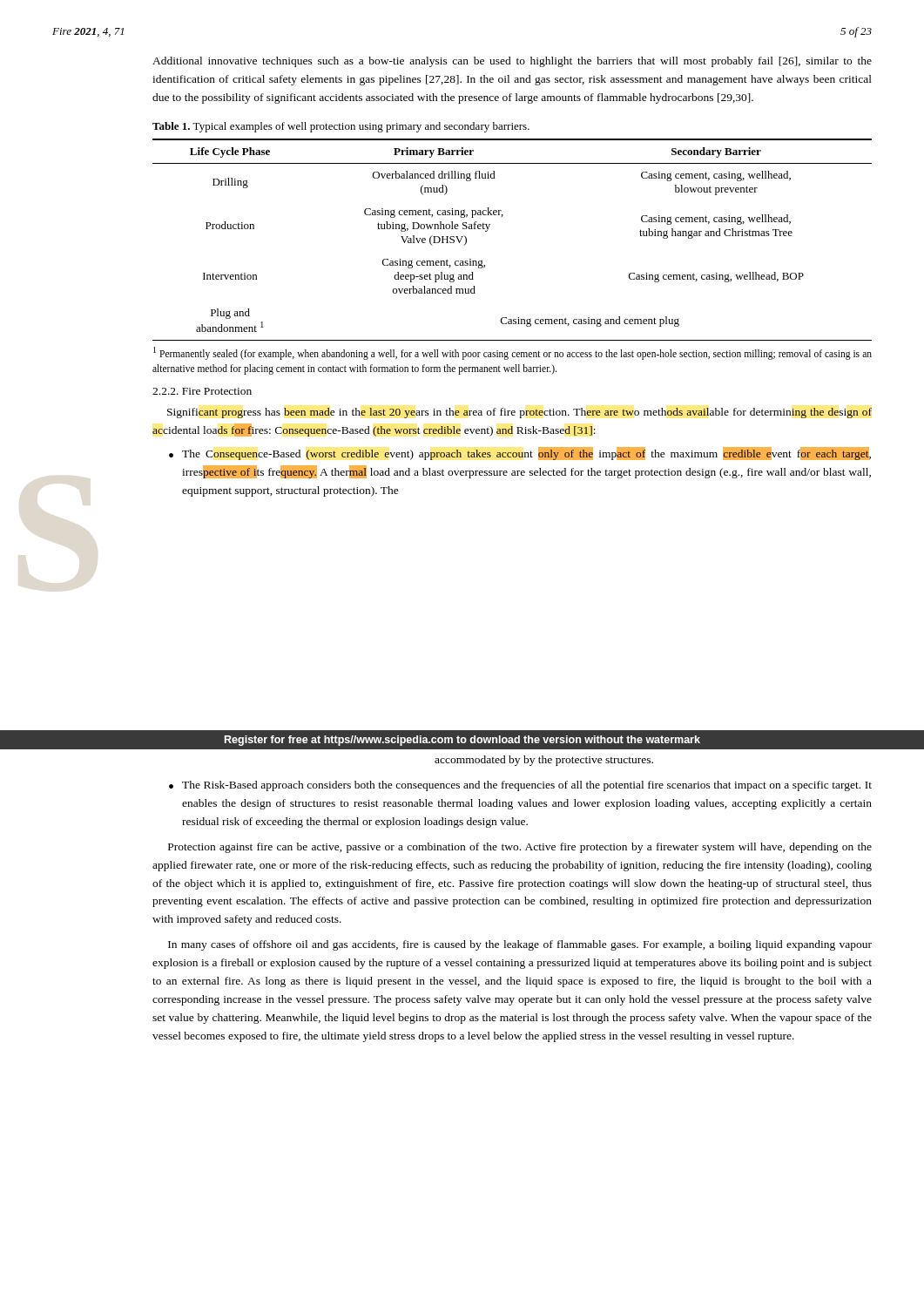Point to the block beginning "1 Permanently sealed (for example, when"
This screenshot has width=924, height=1307.
point(512,359)
